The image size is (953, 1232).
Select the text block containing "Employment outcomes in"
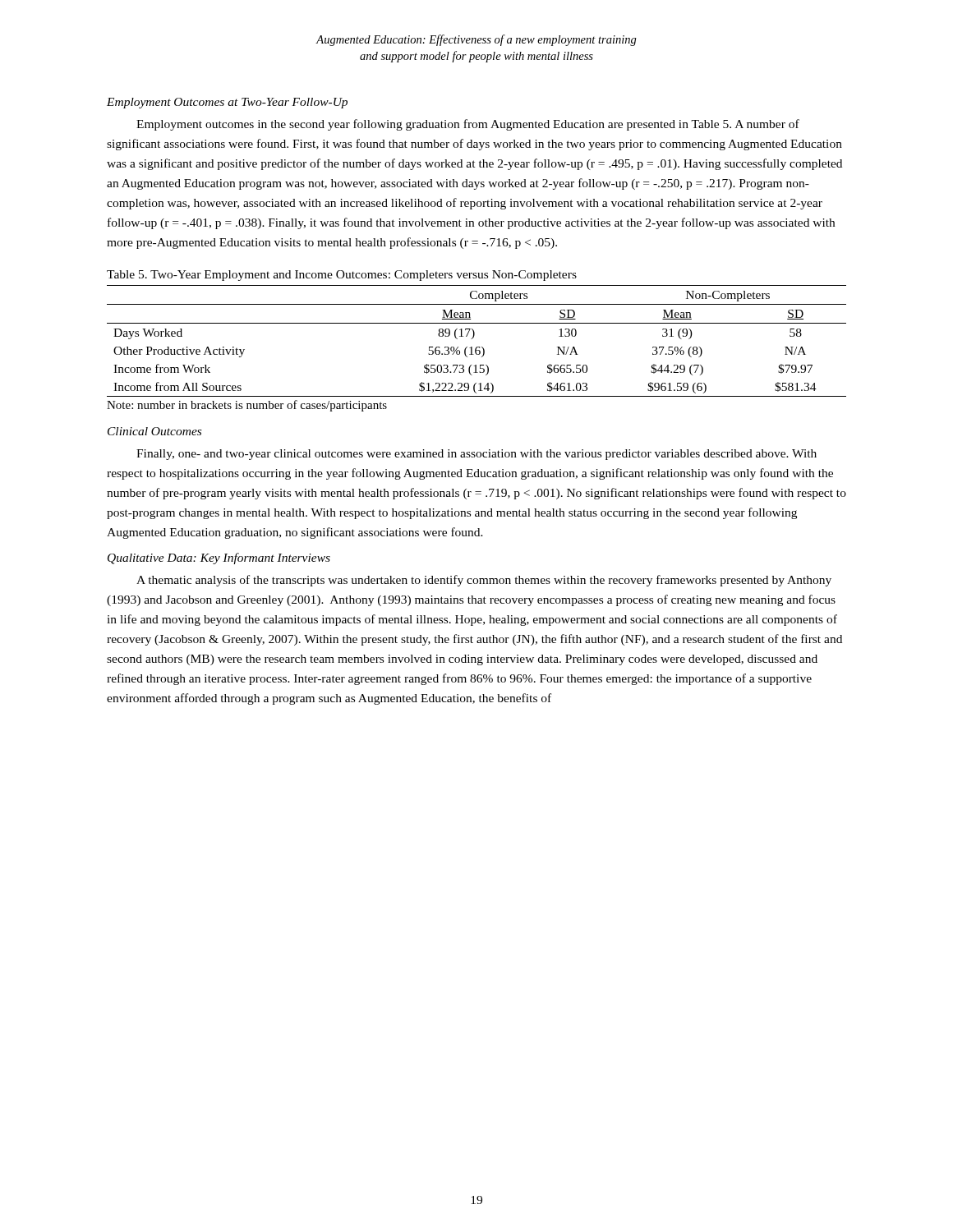click(476, 183)
